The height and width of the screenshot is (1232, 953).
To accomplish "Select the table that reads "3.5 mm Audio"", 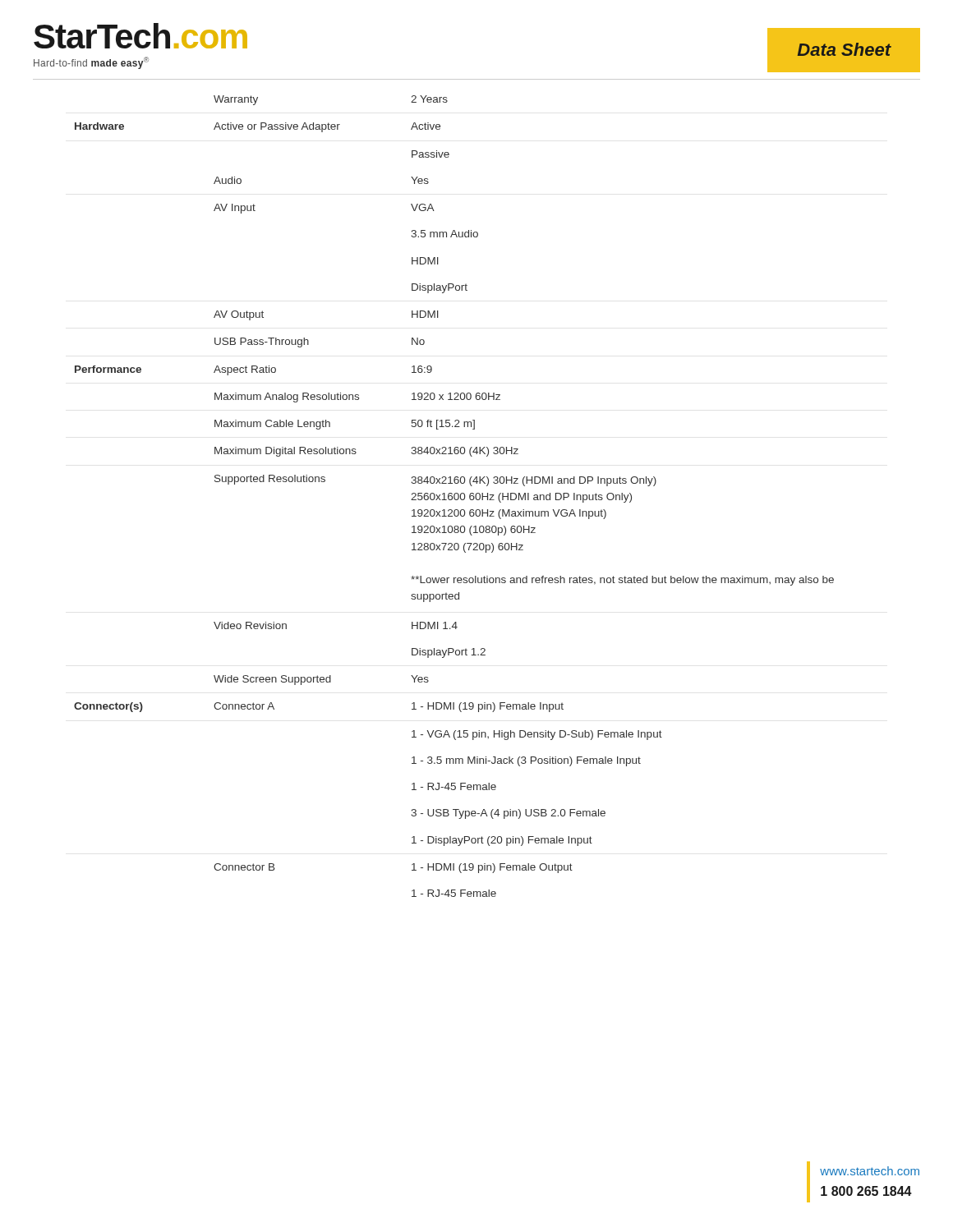I will (x=476, y=497).
